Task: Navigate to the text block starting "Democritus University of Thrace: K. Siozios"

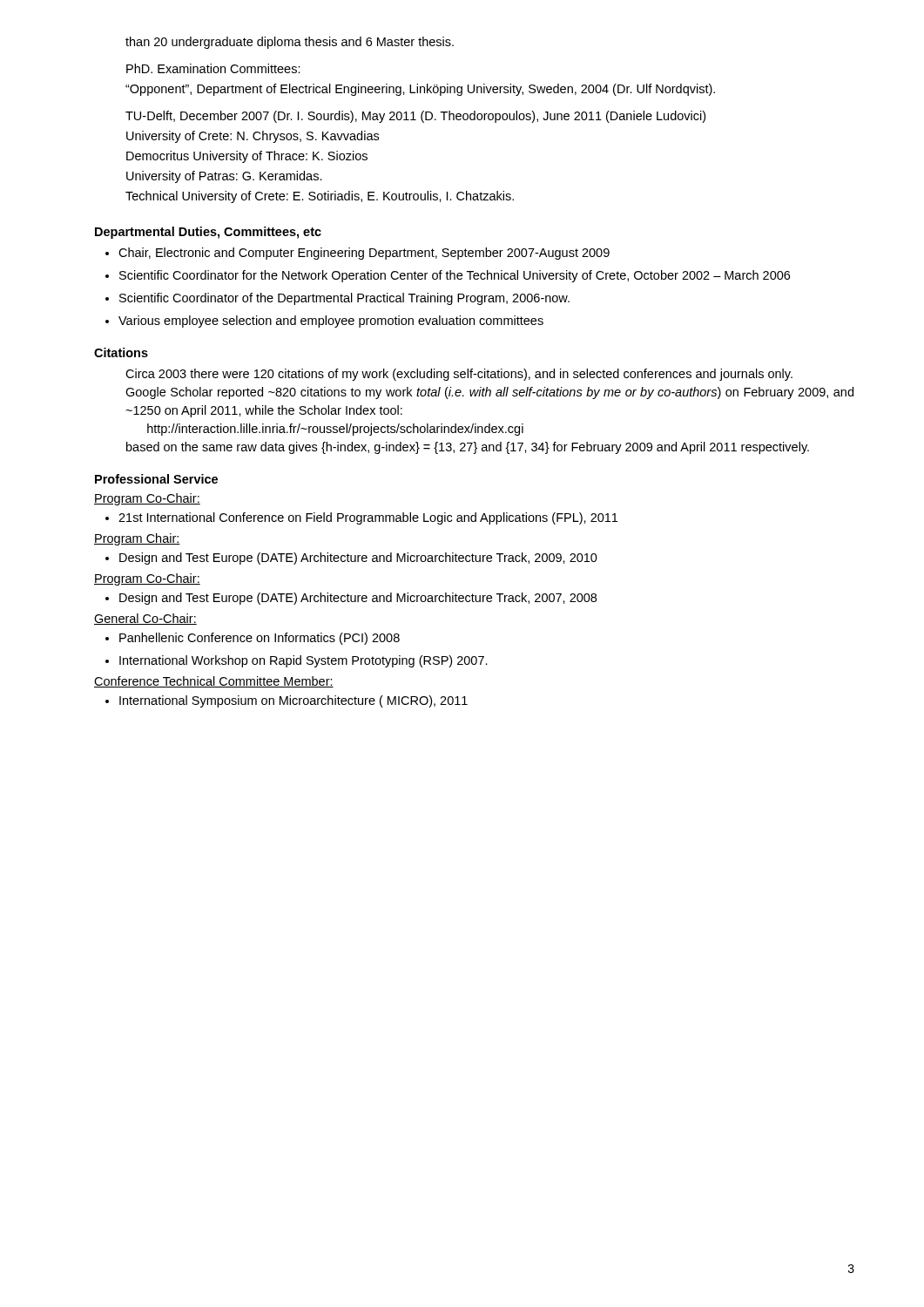Action: [x=247, y=156]
